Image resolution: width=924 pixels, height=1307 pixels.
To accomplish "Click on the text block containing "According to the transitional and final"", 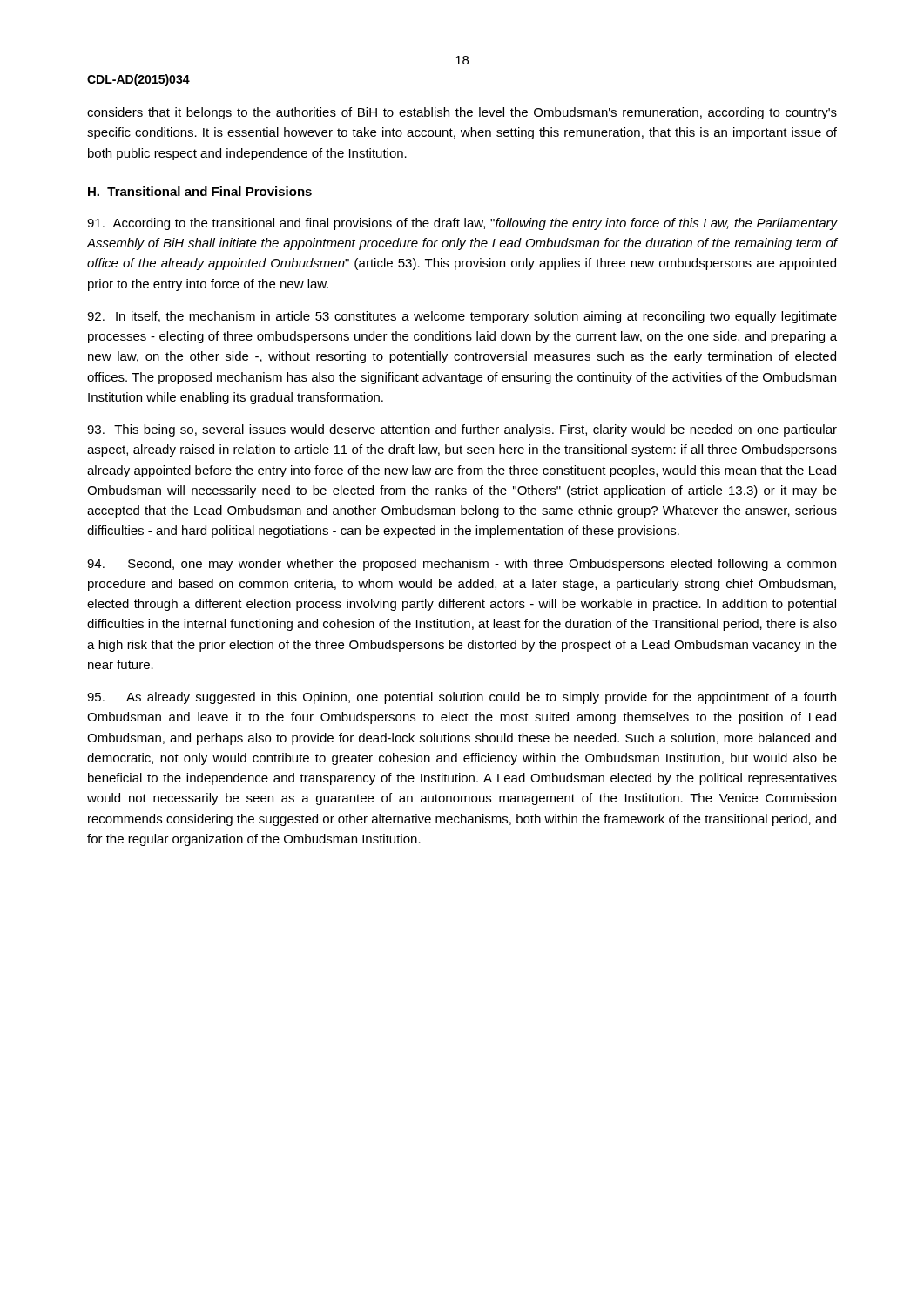I will pos(462,253).
